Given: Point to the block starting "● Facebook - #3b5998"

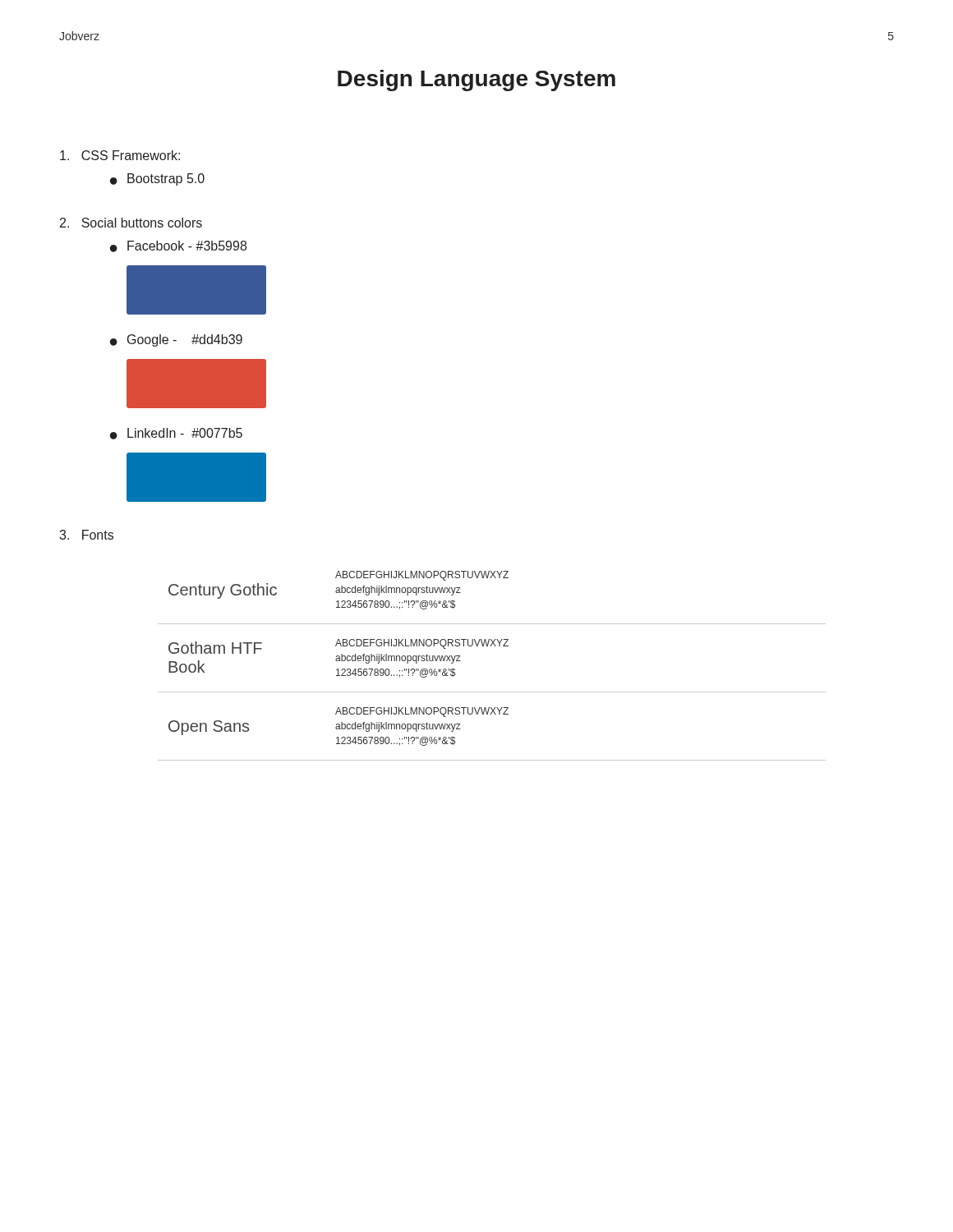Looking at the screenshot, I should coord(178,248).
